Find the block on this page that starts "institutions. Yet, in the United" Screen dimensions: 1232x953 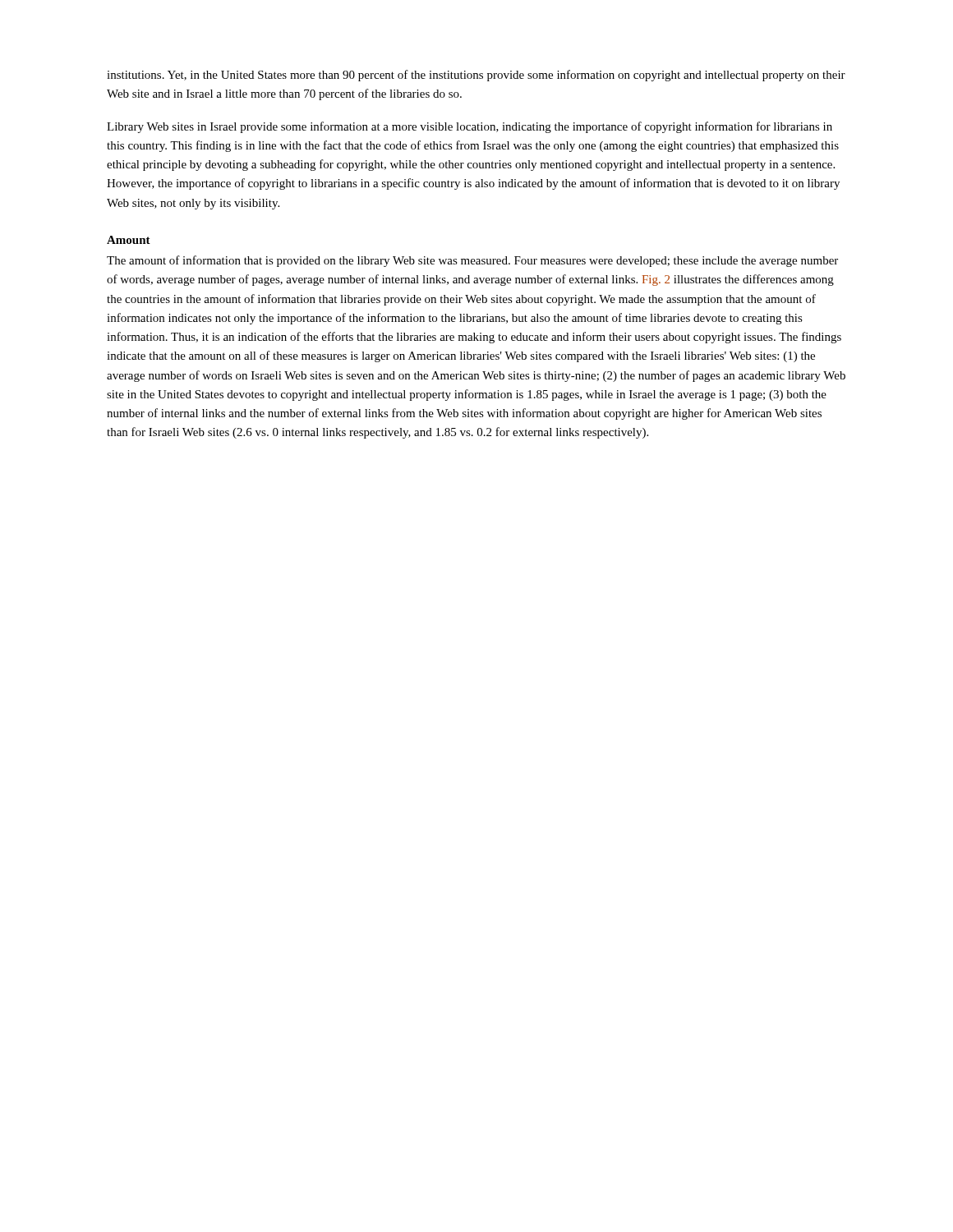tap(476, 84)
